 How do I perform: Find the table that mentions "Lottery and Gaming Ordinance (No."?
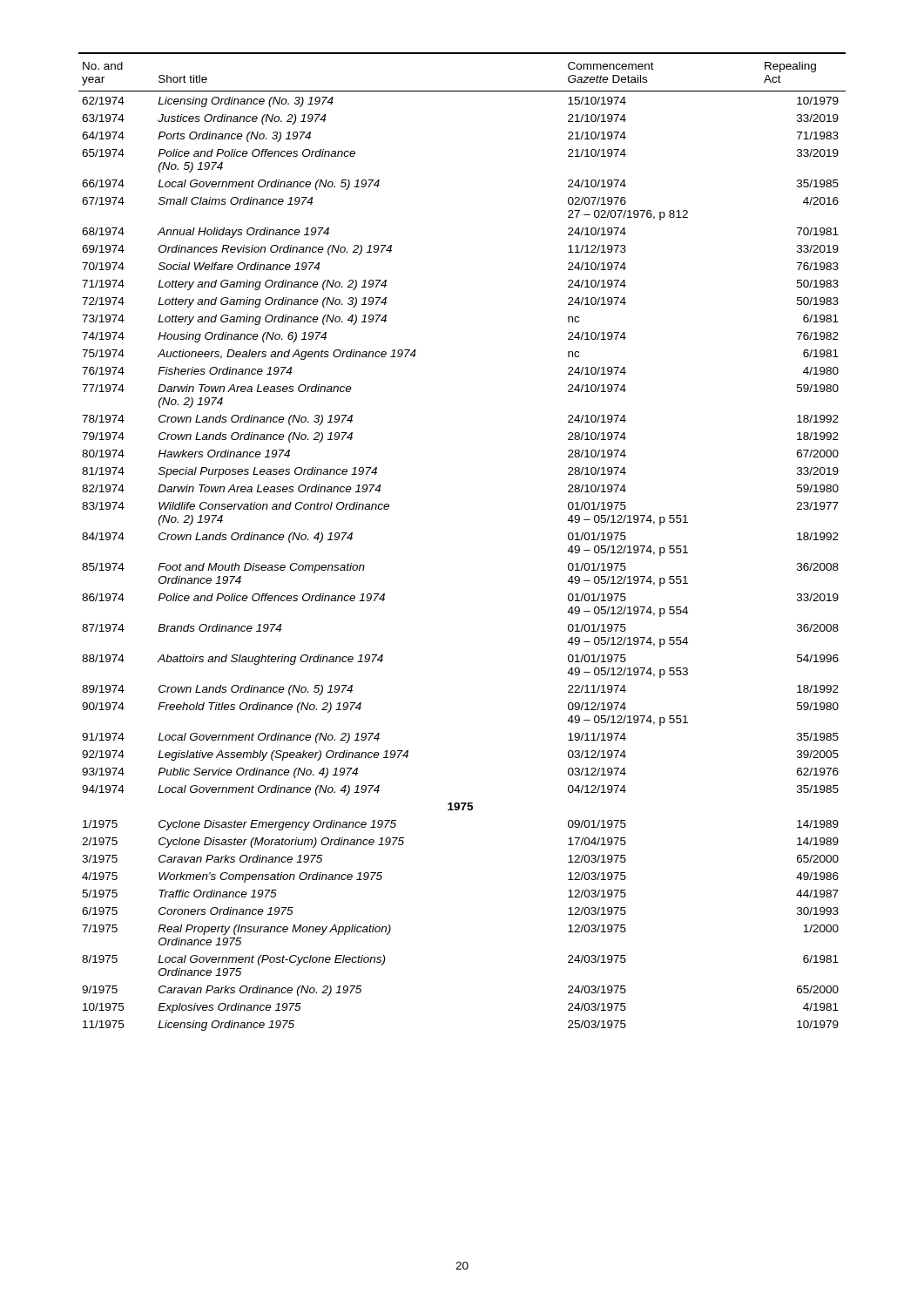click(462, 542)
